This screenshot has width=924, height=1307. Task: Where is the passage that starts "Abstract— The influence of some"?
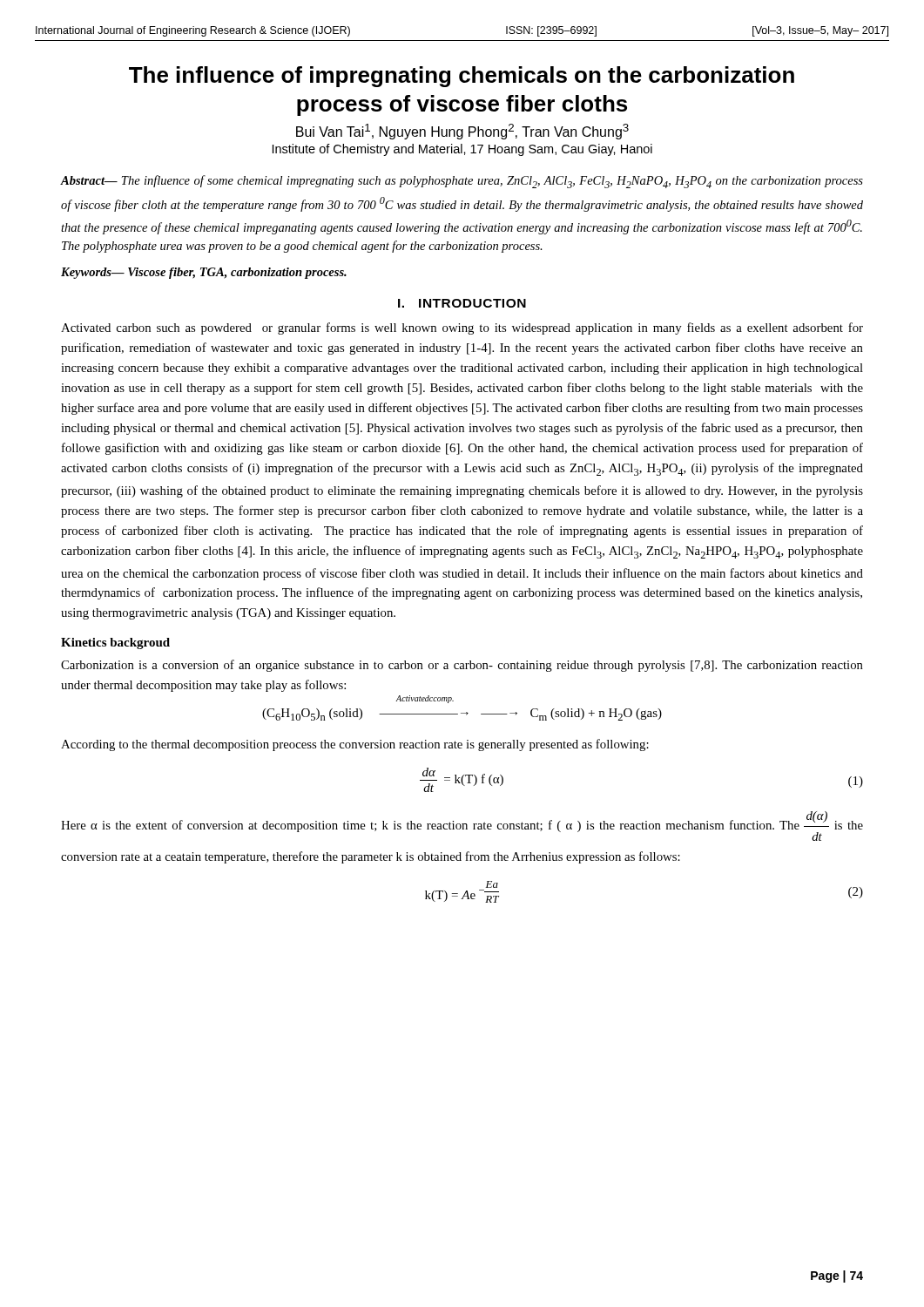pos(462,213)
